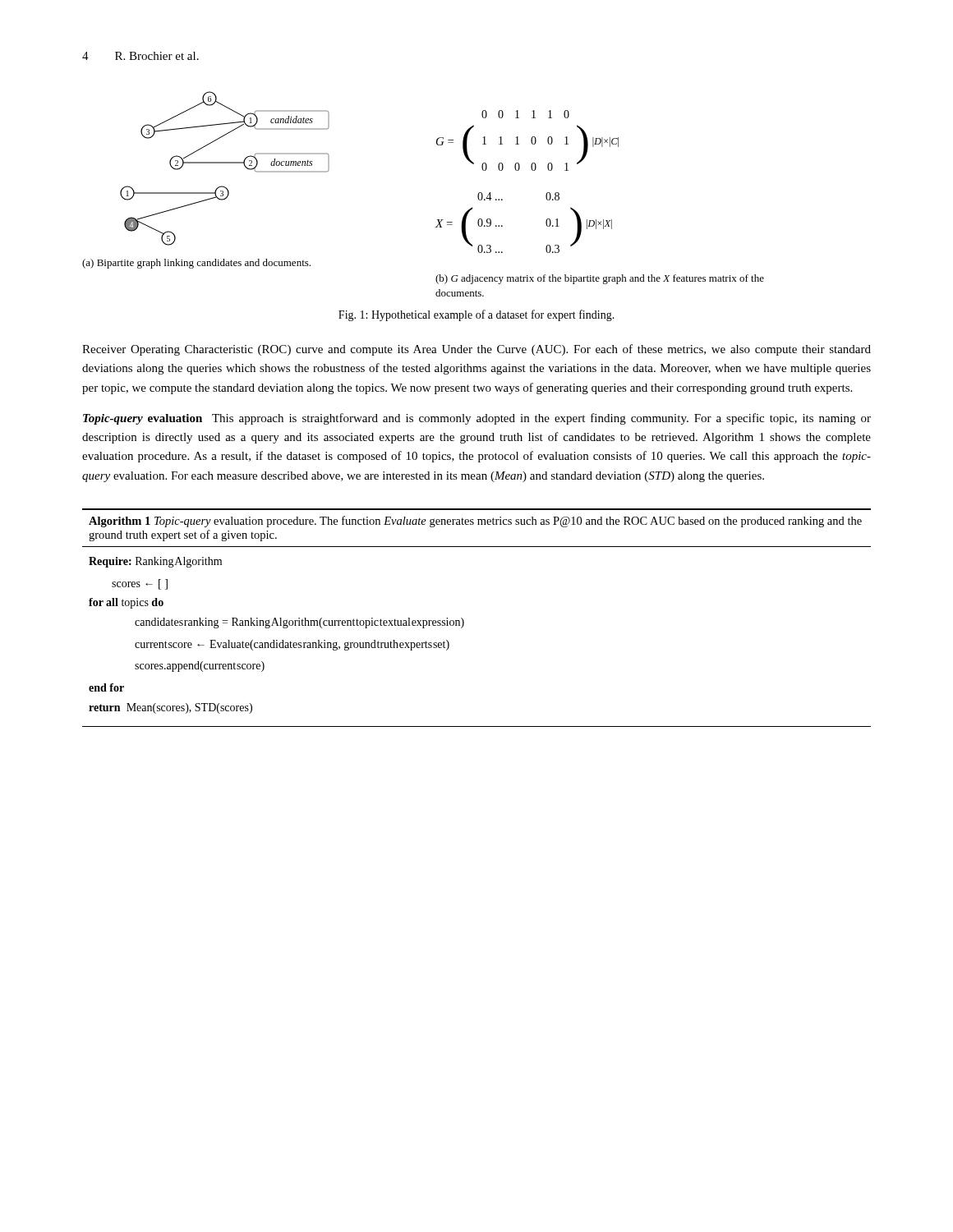The image size is (953, 1232).
Task: Where is the passage that starts "Topic-query evaluation This approach is straightforward"?
Action: 476,447
